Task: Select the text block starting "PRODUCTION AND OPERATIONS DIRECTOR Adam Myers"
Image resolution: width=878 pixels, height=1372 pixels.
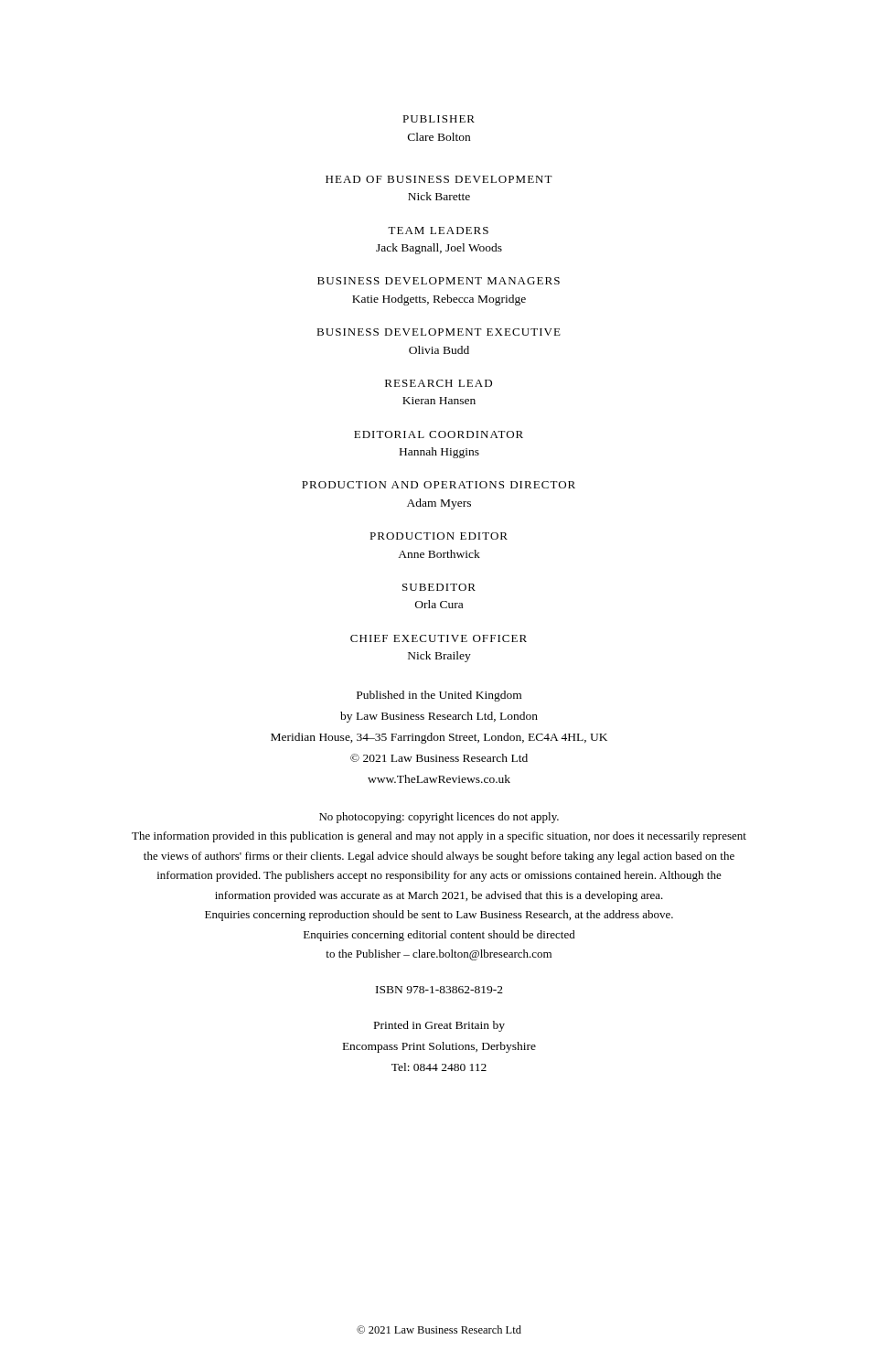Action: click(439, 494)
